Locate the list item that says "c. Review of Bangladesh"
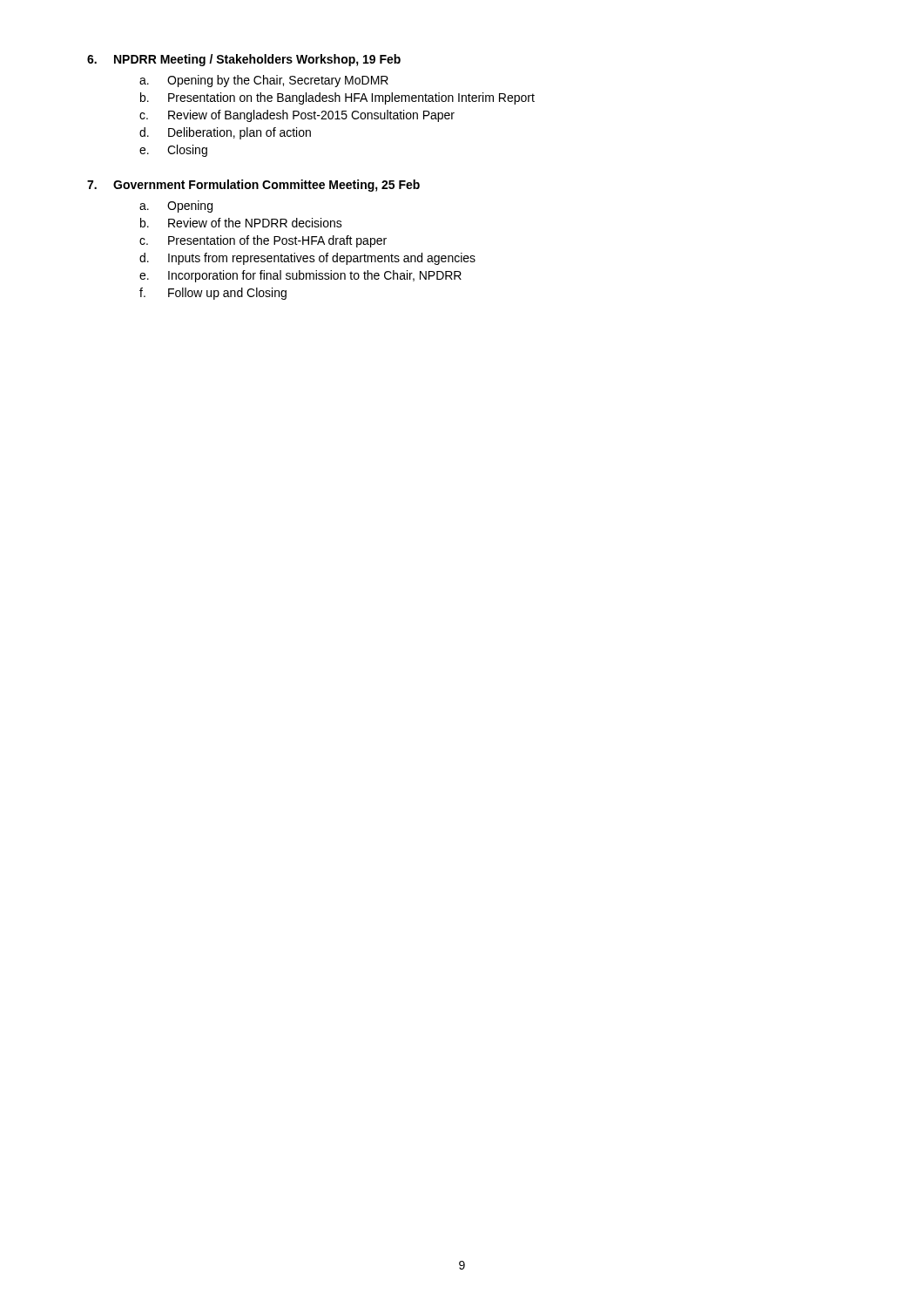 (297, 115)
